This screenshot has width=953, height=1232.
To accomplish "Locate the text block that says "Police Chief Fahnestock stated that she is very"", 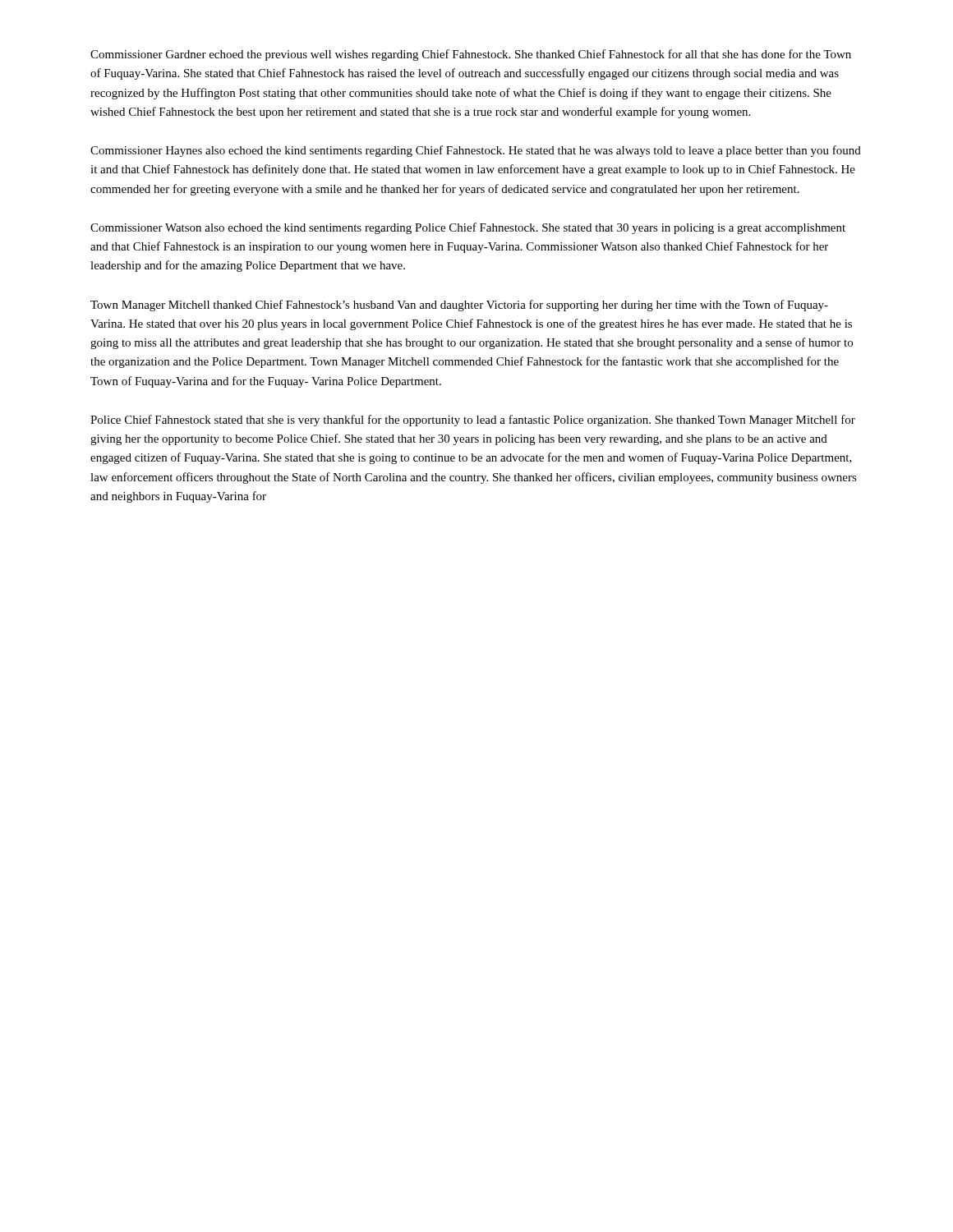I will pos(474,458).
